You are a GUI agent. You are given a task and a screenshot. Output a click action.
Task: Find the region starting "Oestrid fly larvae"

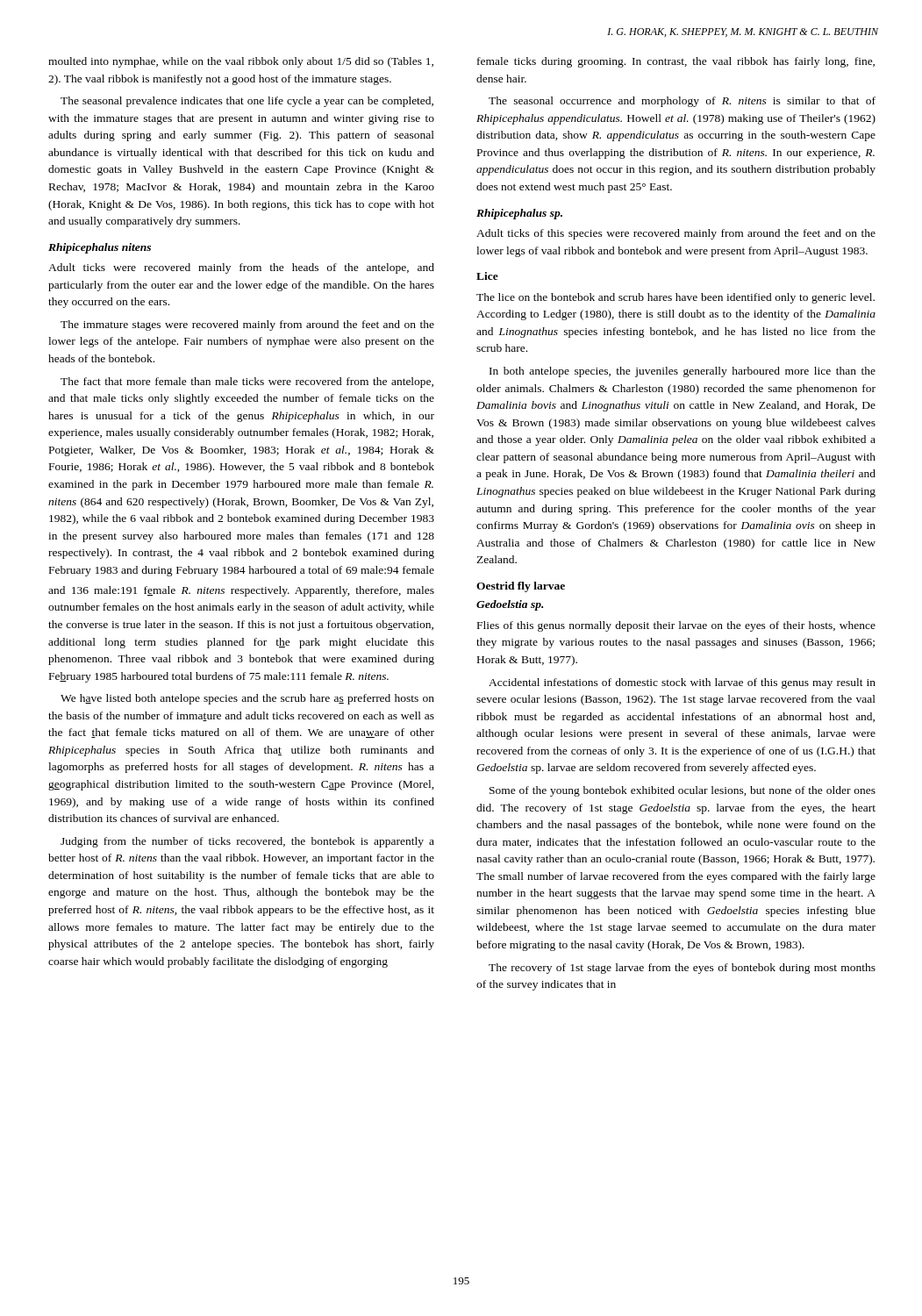[521, 585]
